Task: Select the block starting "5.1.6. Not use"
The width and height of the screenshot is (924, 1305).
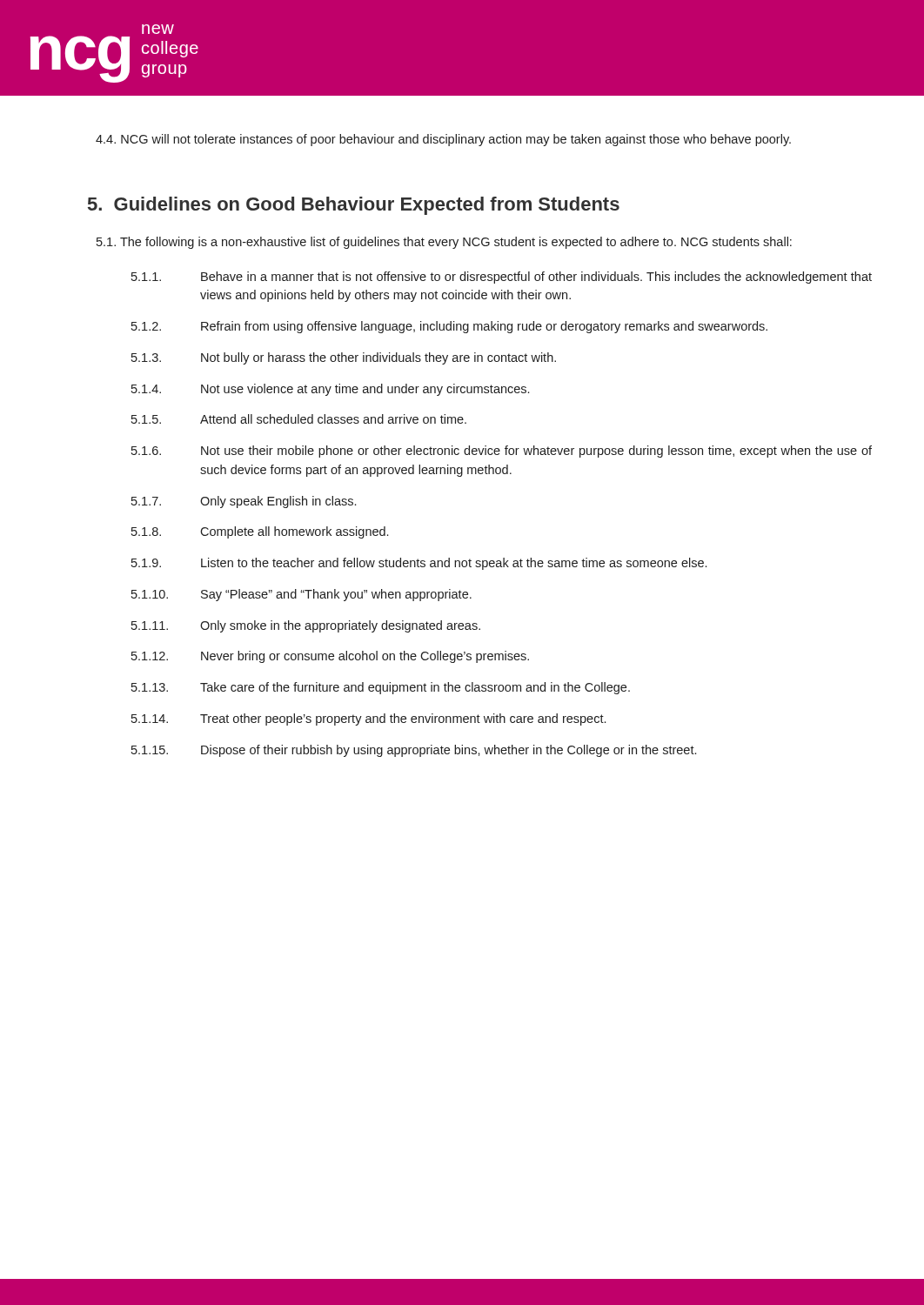Action: click(501, 461)
